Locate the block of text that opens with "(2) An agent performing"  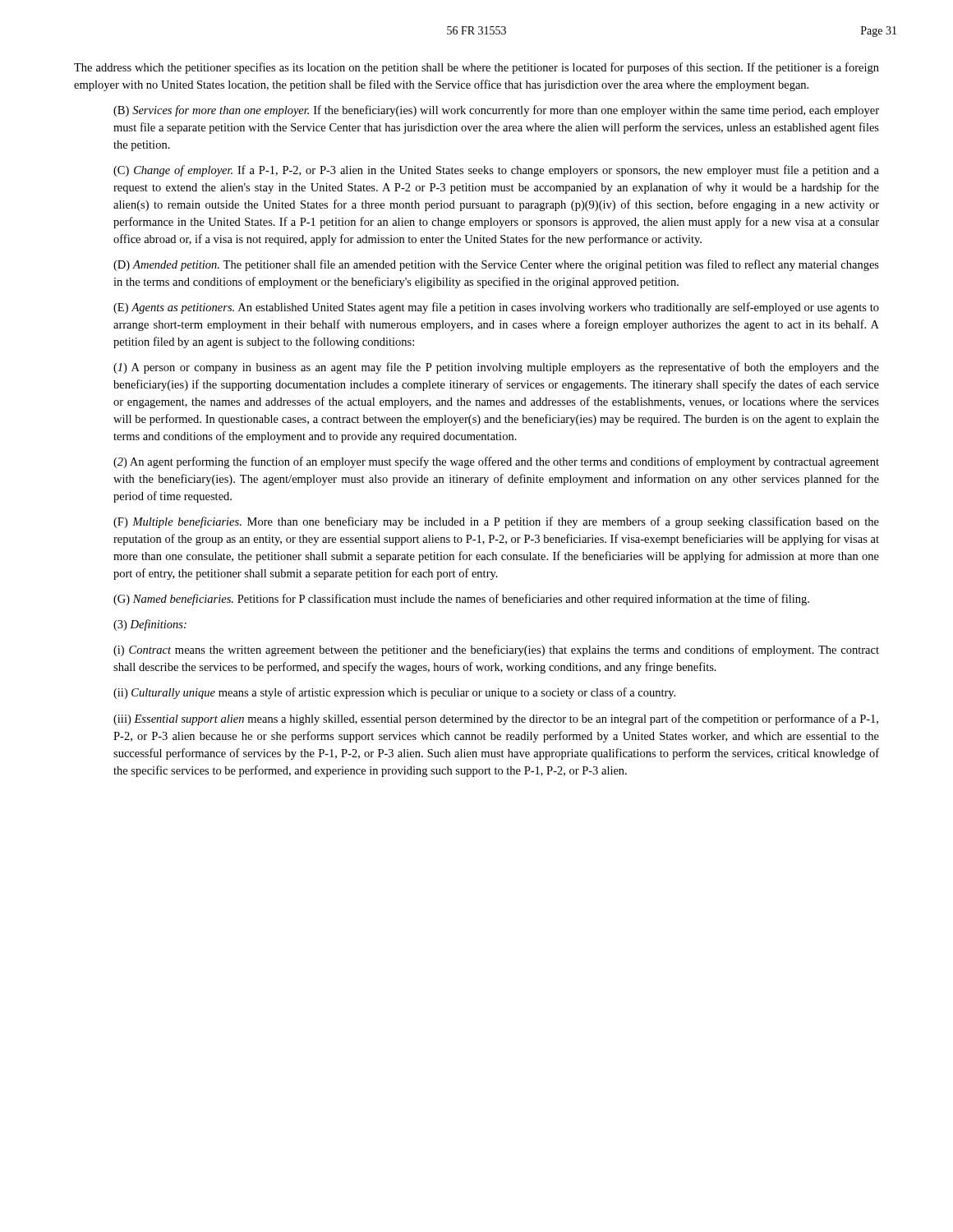496,479
